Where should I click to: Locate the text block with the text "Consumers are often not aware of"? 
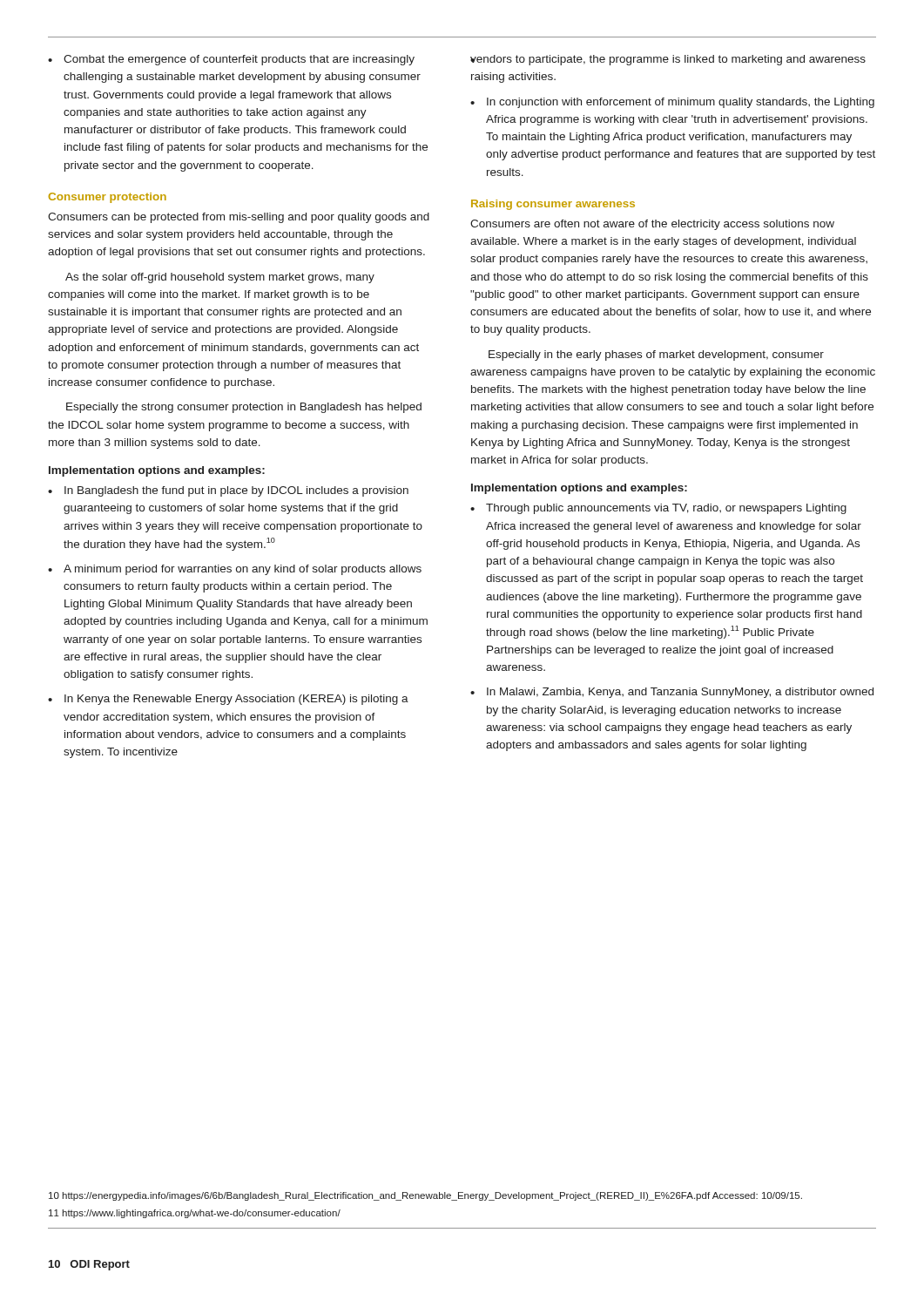[x=673, y=342]
